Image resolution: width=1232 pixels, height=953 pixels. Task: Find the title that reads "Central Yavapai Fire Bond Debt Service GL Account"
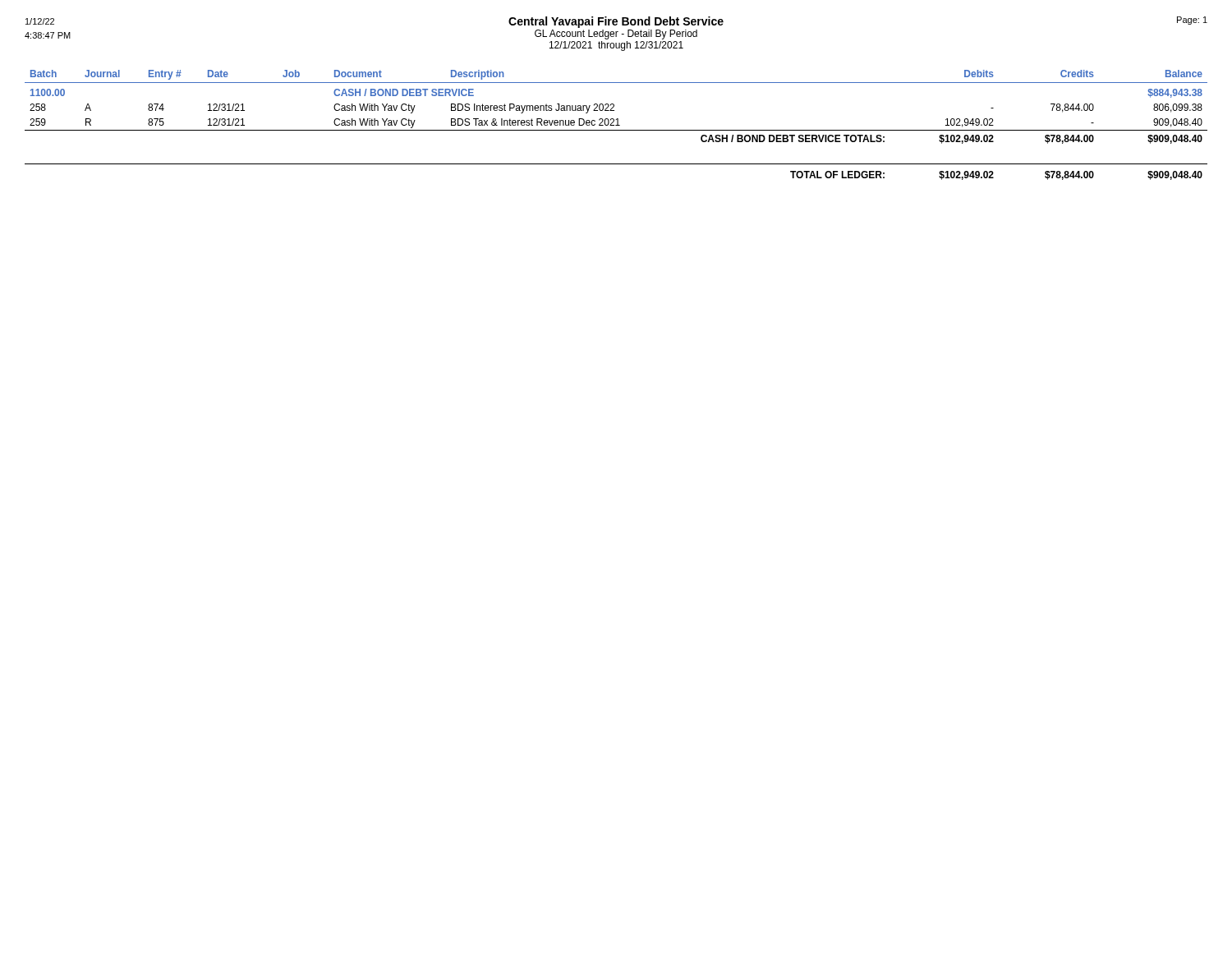click(x=616, y=33)
